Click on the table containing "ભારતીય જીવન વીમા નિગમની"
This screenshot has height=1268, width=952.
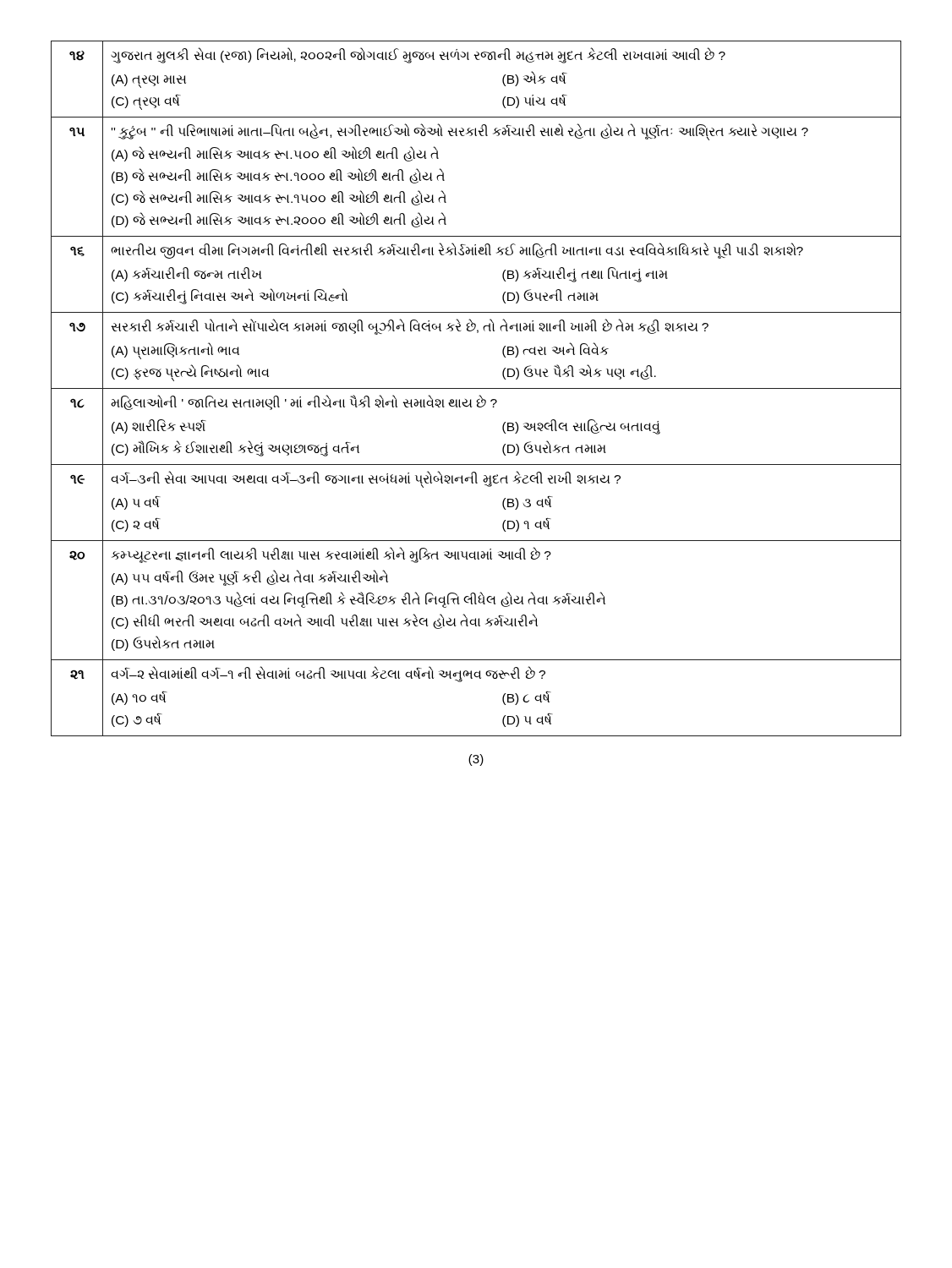tap(502, 274)
